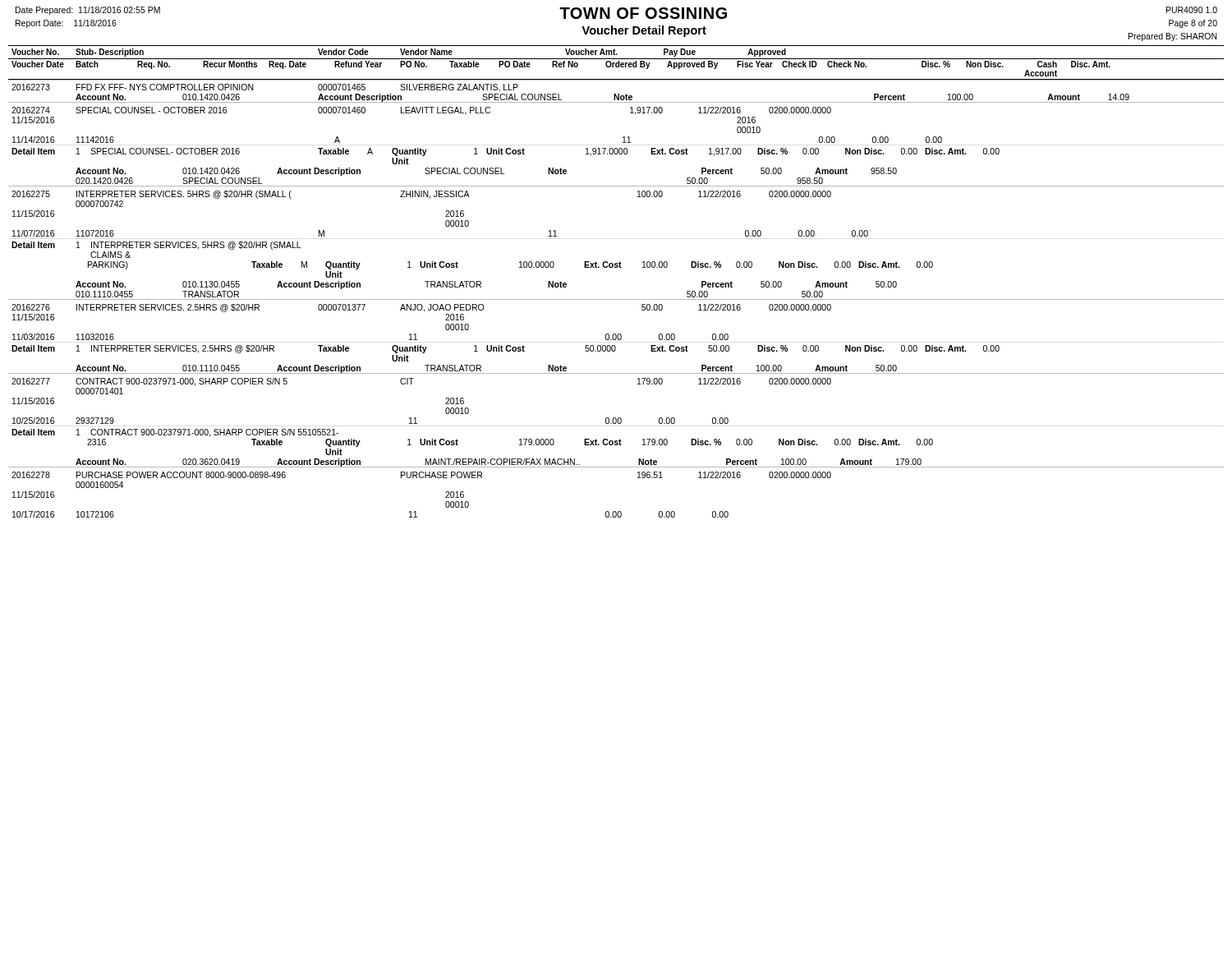The height and width of the screenshot is (953, 1232).
Task: Find the table that mentions "20162273 FFD FX FFF- NYS"
Action: (x=616, y=300)
